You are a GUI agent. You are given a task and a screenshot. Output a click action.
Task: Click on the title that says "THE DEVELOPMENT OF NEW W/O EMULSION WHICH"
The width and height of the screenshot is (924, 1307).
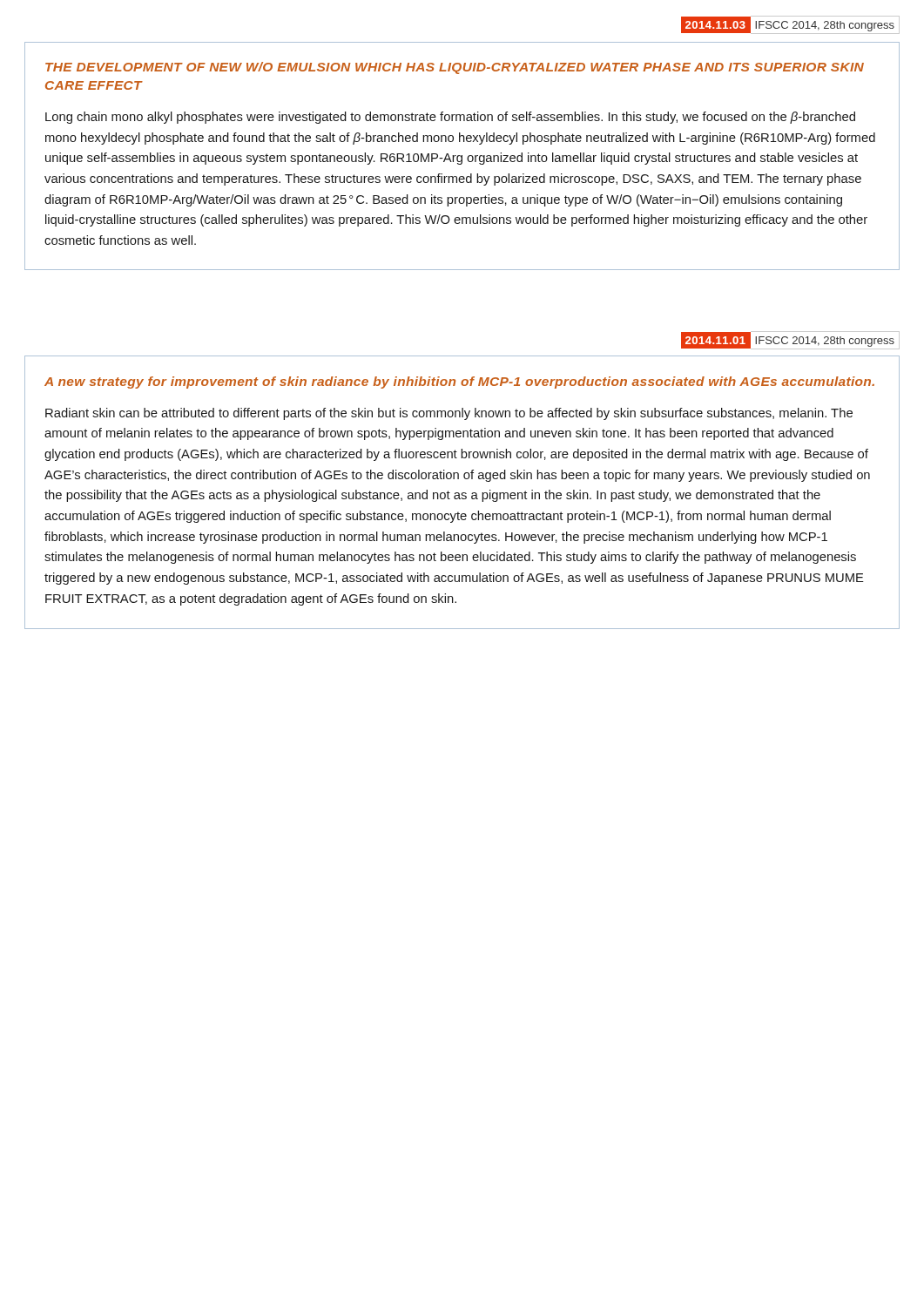pos(462,155)
